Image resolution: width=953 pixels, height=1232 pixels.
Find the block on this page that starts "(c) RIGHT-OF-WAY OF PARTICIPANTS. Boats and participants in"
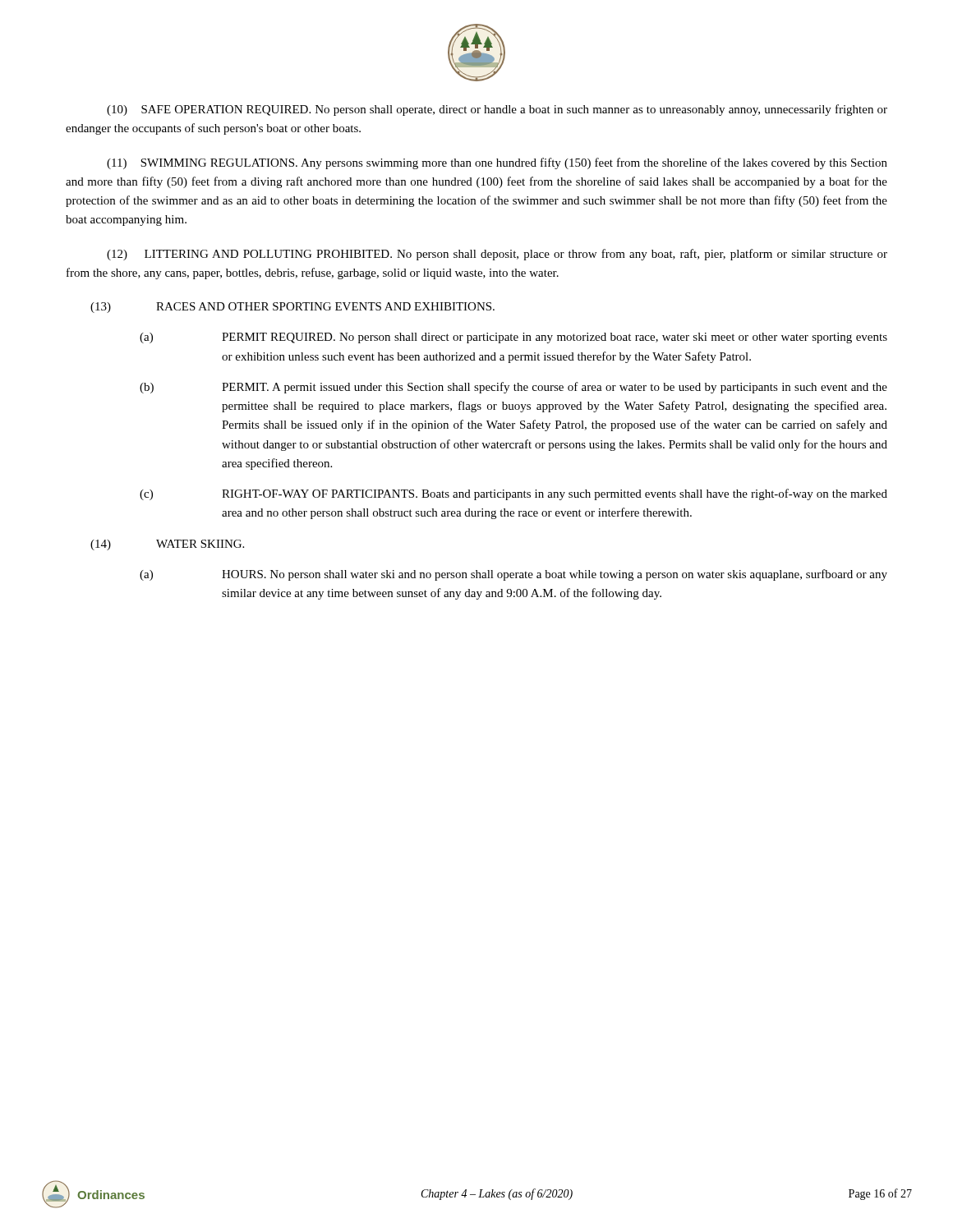(489, 504)
